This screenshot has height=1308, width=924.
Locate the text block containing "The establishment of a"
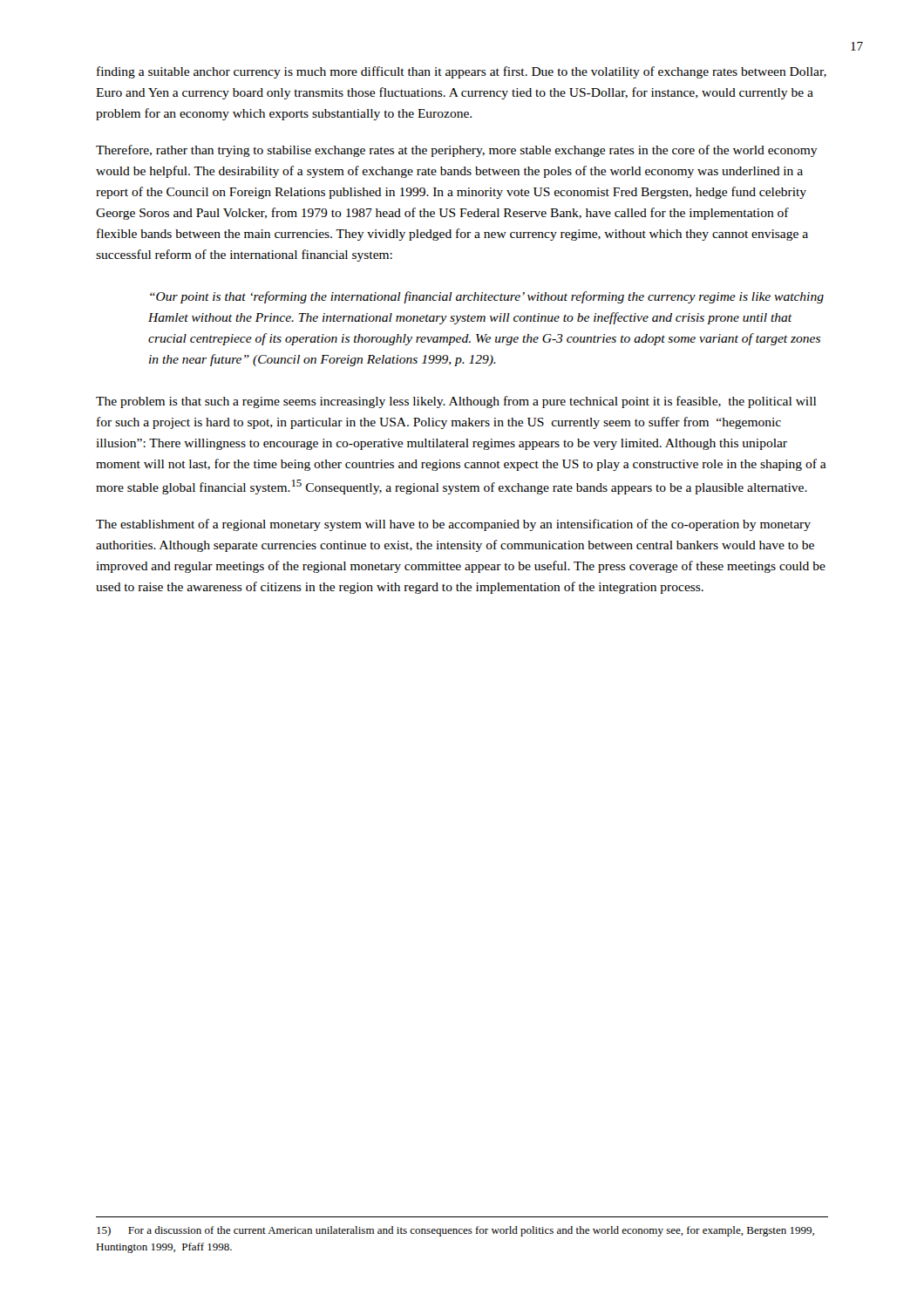(x=461, y=555)
